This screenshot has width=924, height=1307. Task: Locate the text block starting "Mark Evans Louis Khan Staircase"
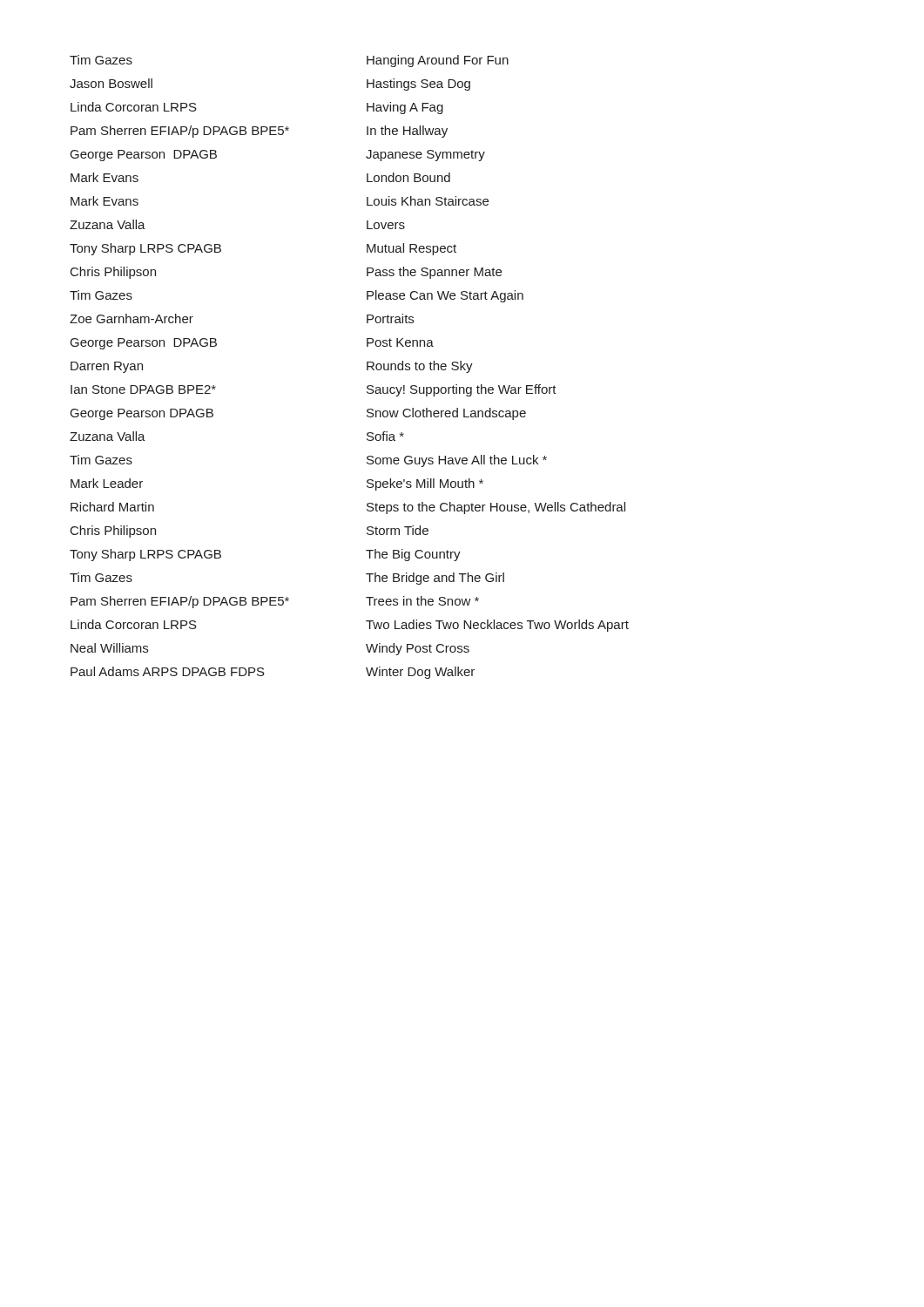coord(462,201)
